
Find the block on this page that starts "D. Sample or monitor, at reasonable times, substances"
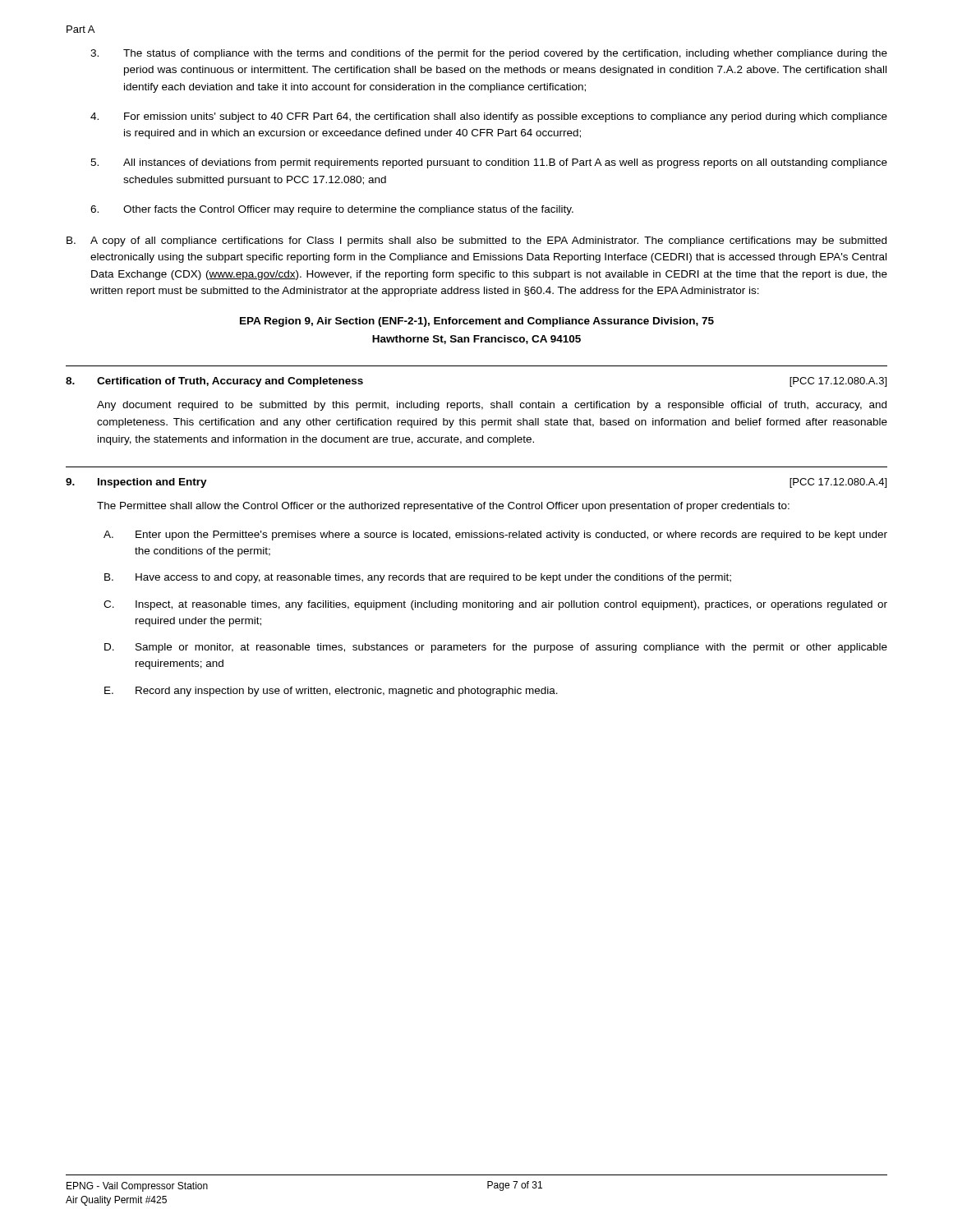coord(492,656)
